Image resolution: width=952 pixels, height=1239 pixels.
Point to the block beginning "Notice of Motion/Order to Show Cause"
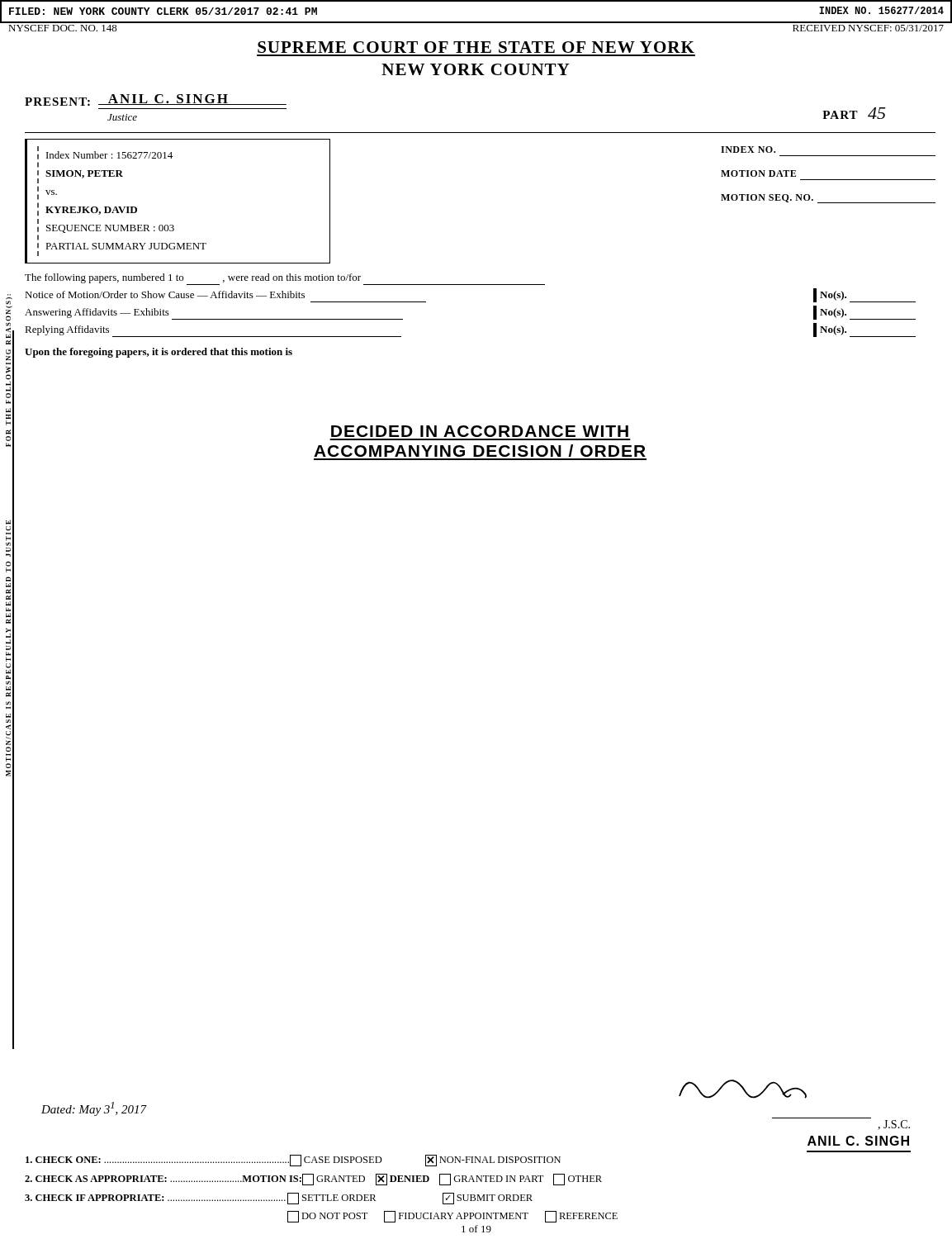point(480,295)
